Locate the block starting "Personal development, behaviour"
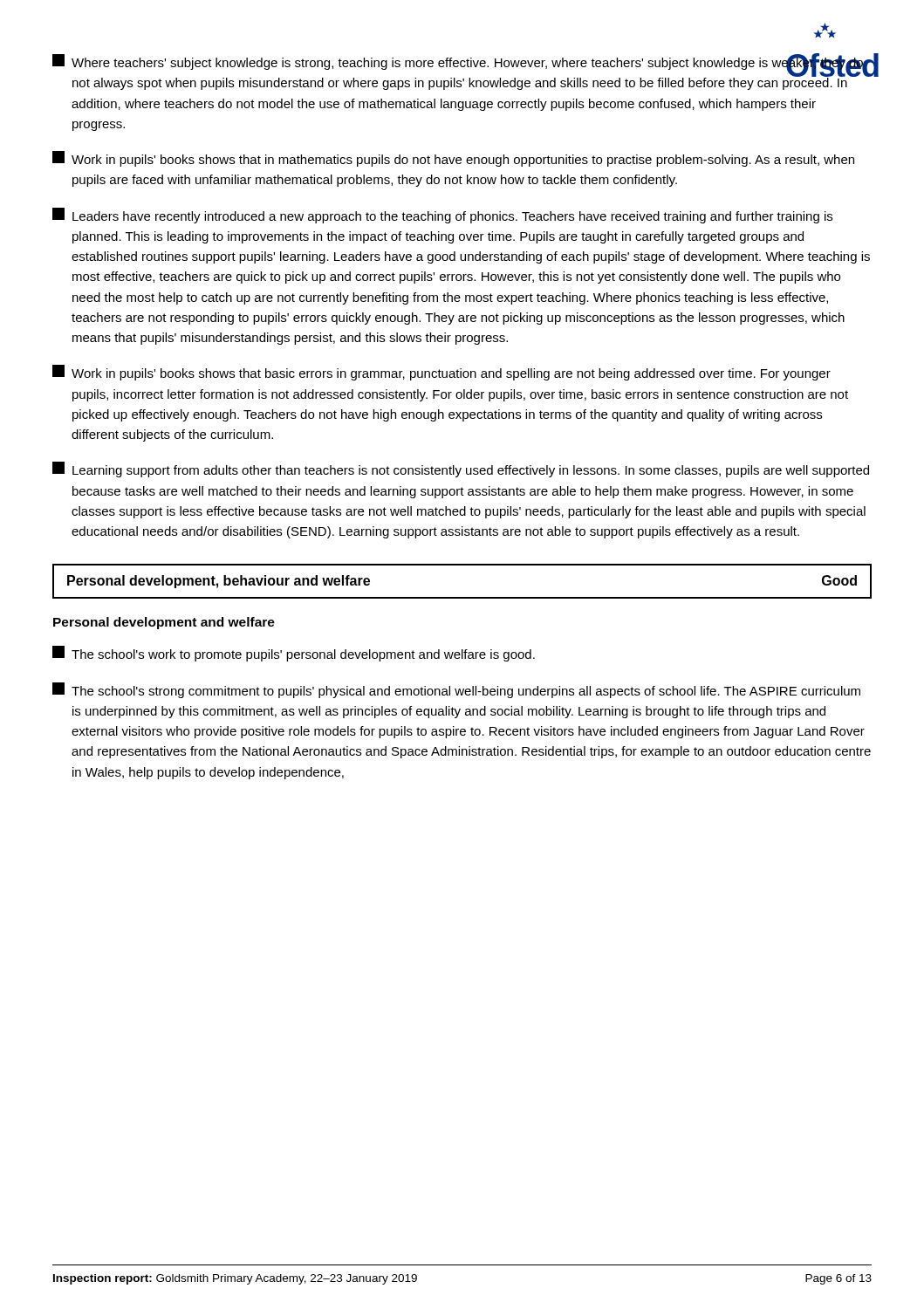 (x=226, y=582)
